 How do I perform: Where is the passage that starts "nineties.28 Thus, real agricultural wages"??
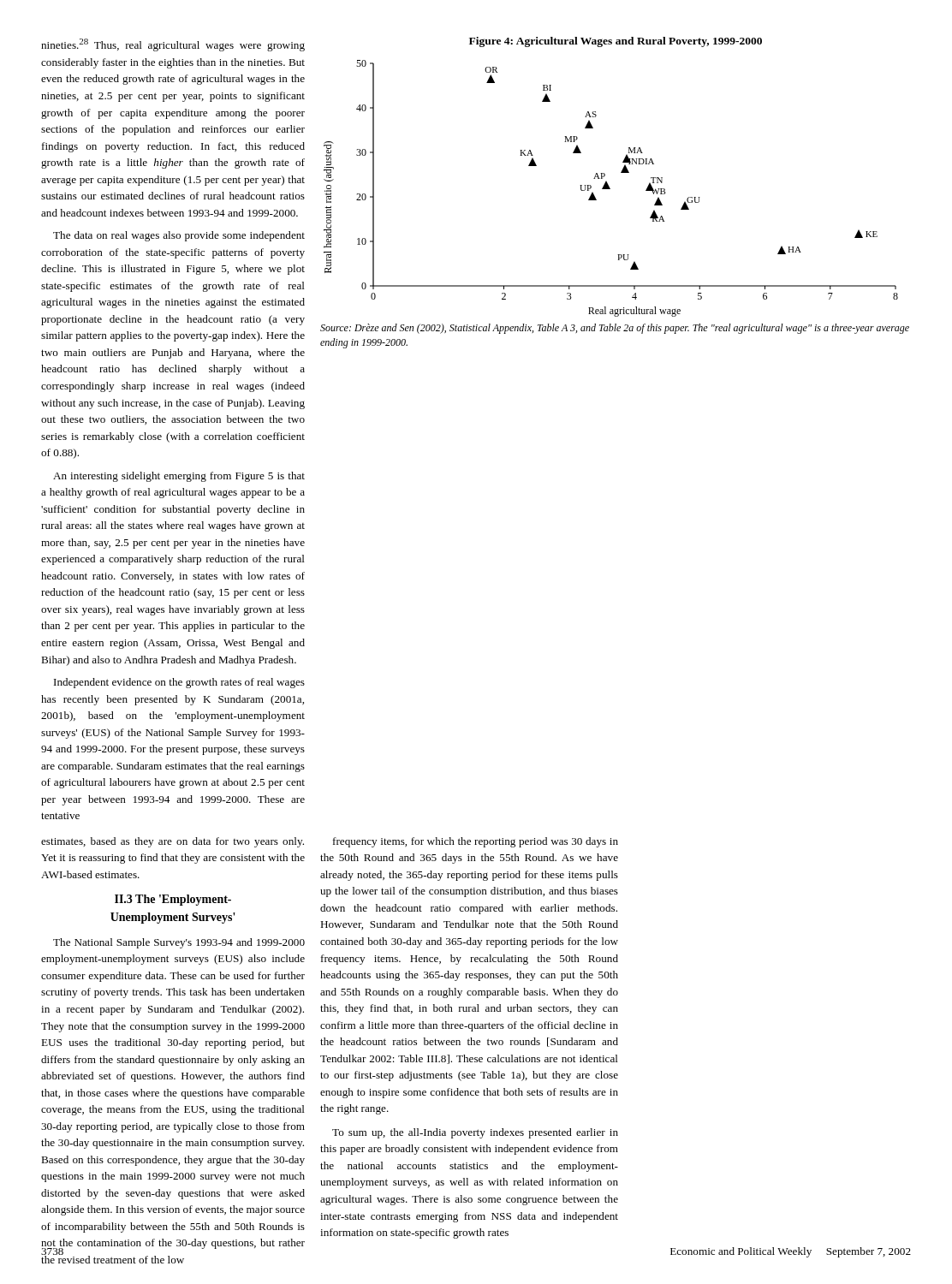173,429
